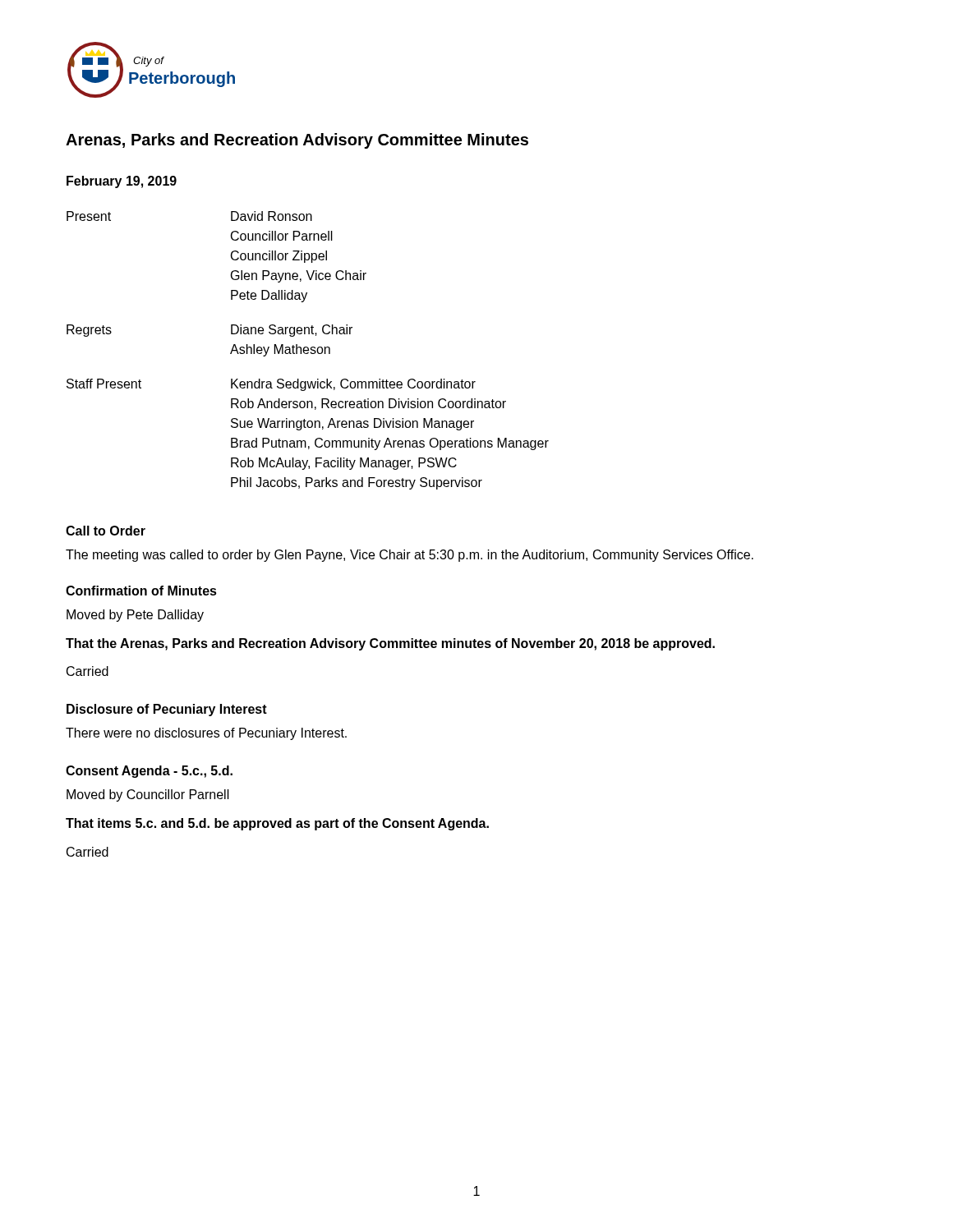The height and width of the screenshot is (1232, 953).
Task: Point to "There were no disclosures of Pecuniary Interest."
Action: [x=207, y=733]
